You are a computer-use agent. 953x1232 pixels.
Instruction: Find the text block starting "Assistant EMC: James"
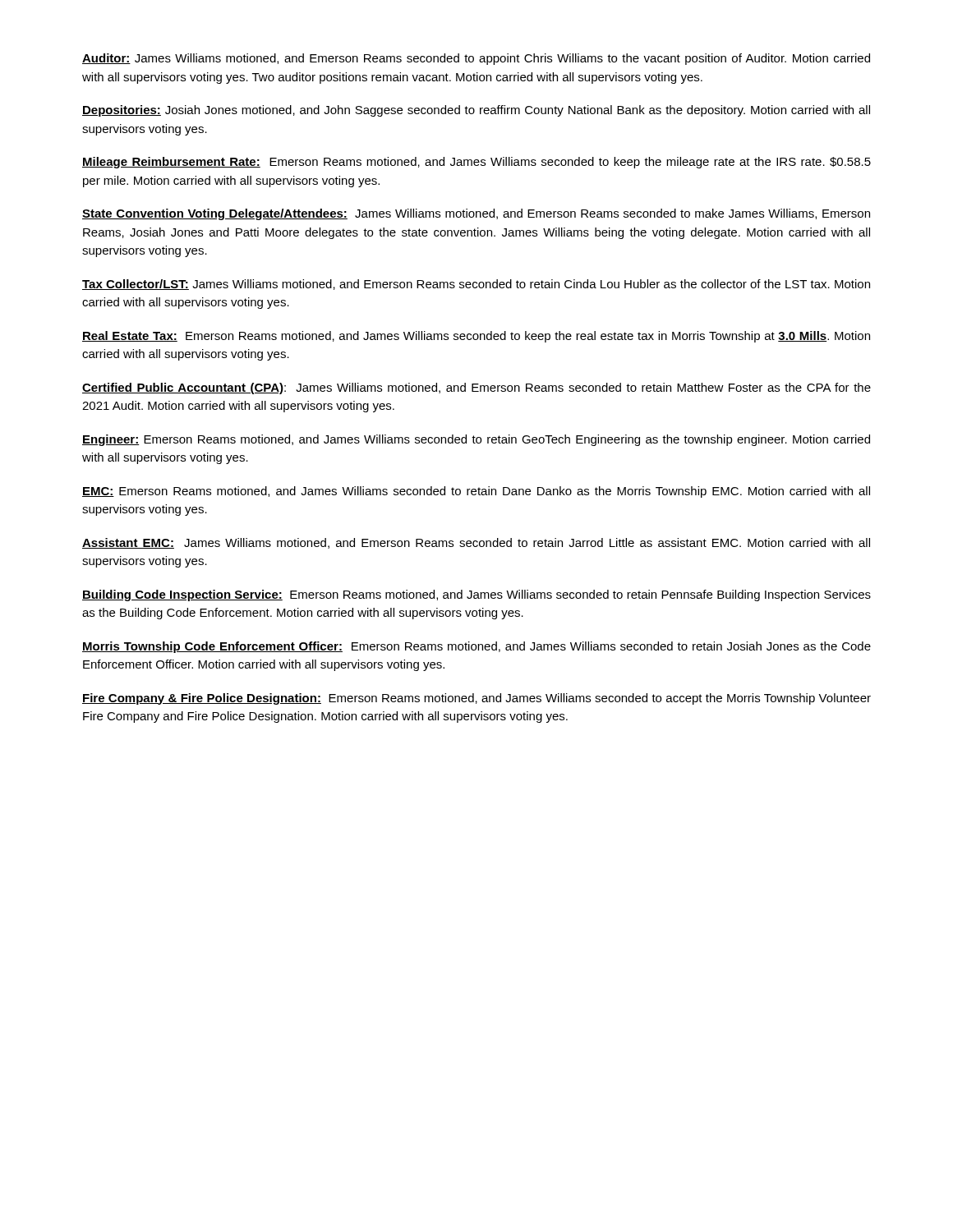click(x=476, y=551)
